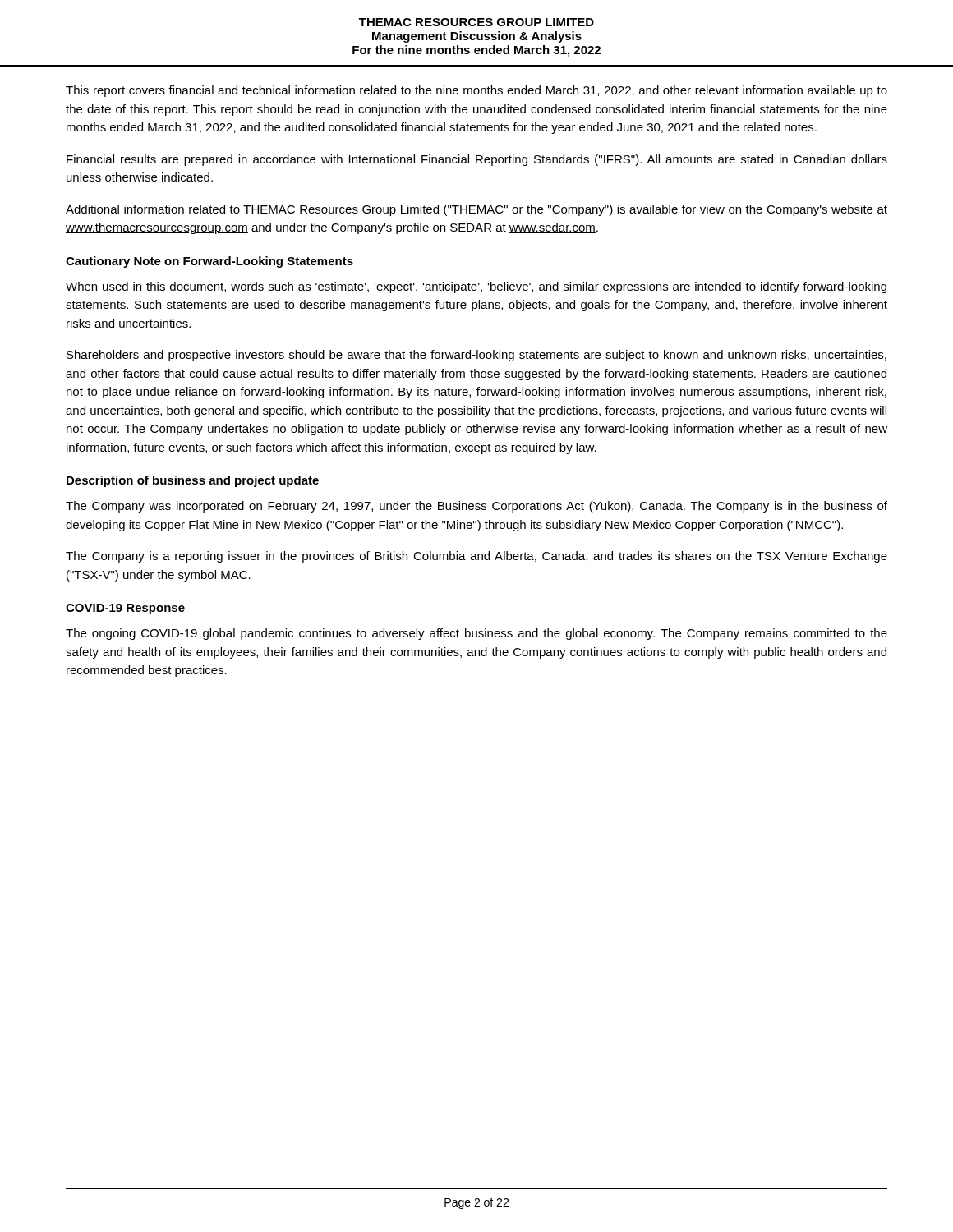The height and width of the screenshot is (1232, 953).
Task: Find the text block containing "Financial results are prepared"
Action: [476, 168]
